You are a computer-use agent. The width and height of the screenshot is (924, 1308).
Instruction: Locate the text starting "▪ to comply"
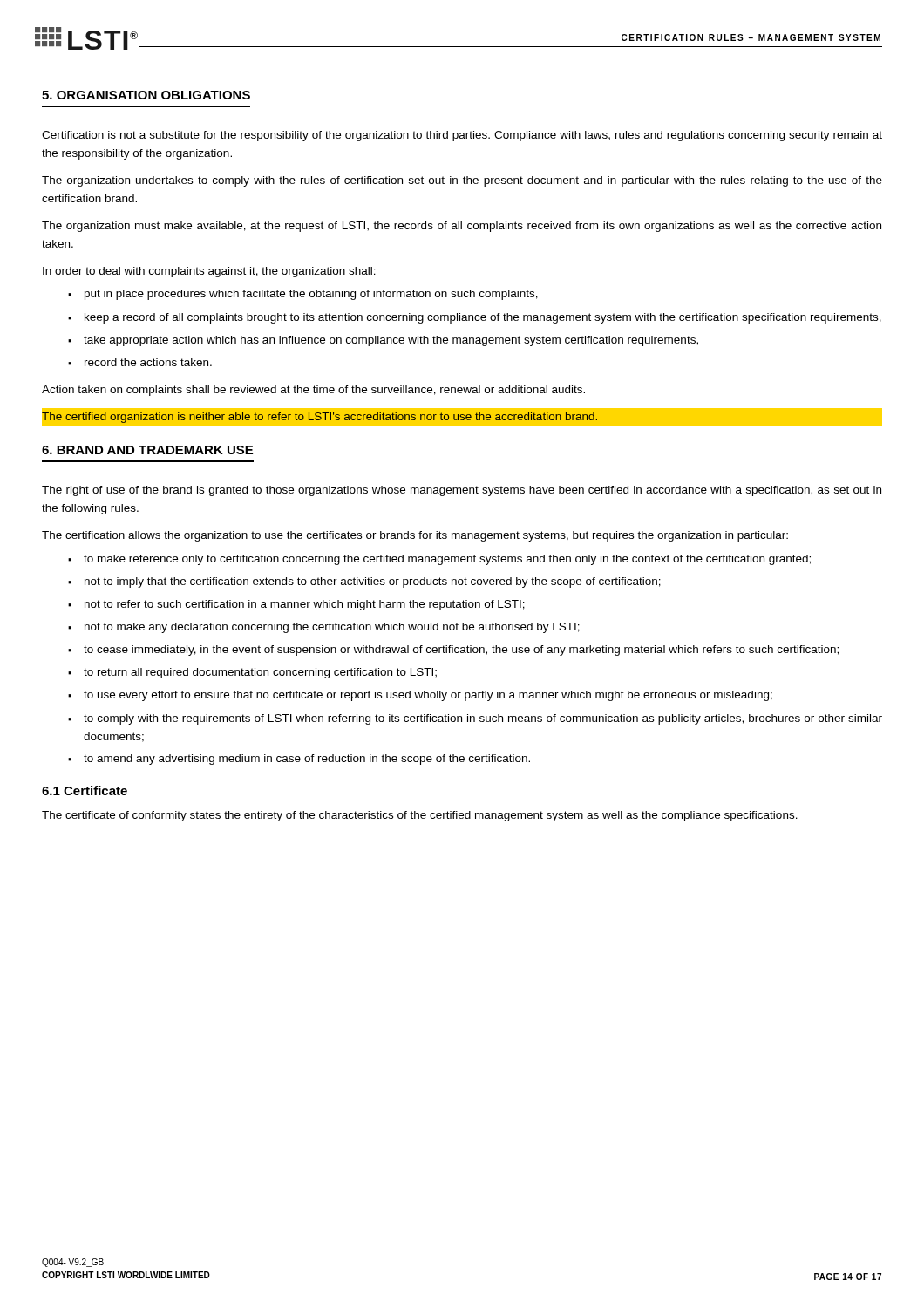click(x=475, y=728)
